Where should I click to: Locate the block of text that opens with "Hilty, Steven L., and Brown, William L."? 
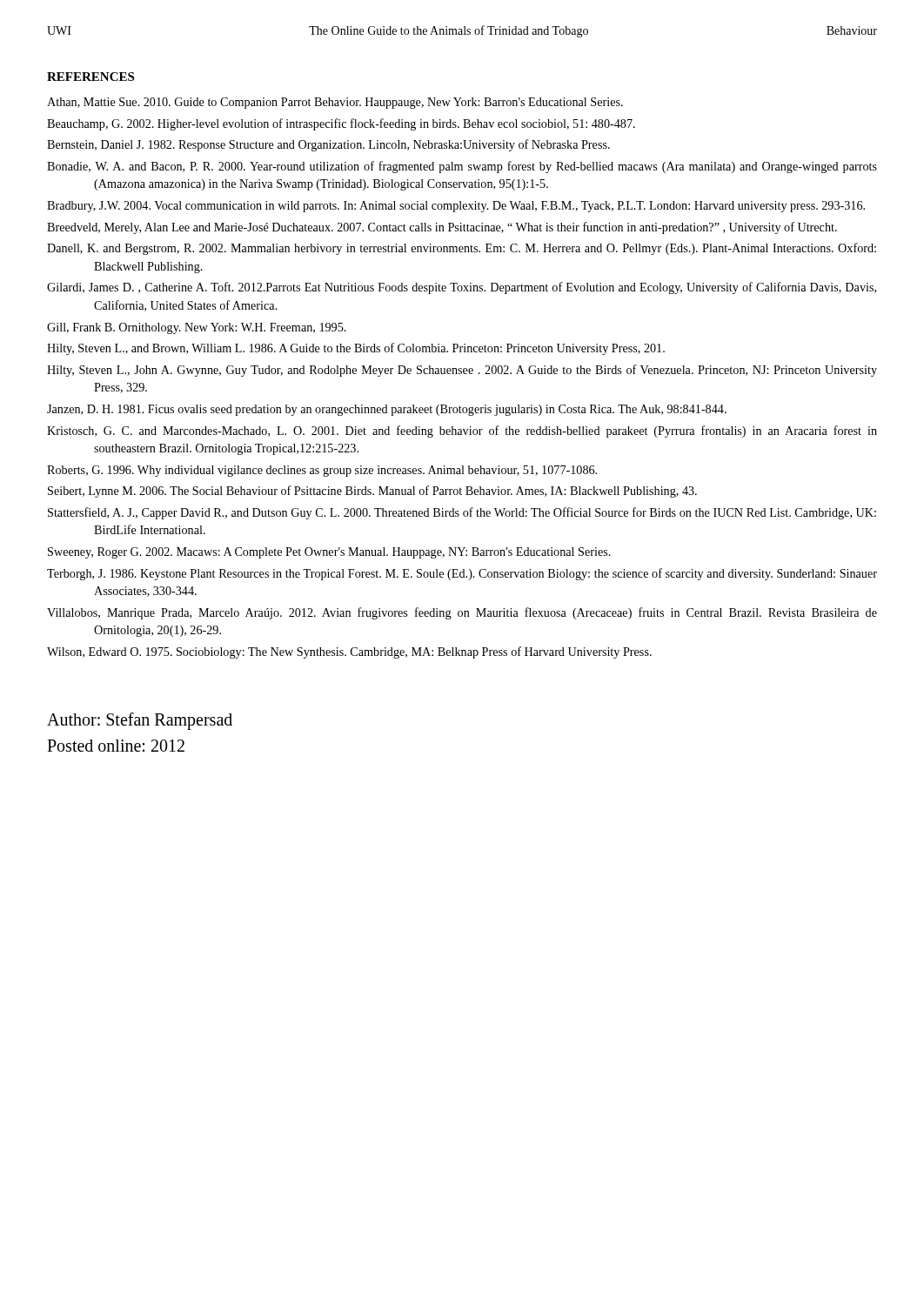356,348
